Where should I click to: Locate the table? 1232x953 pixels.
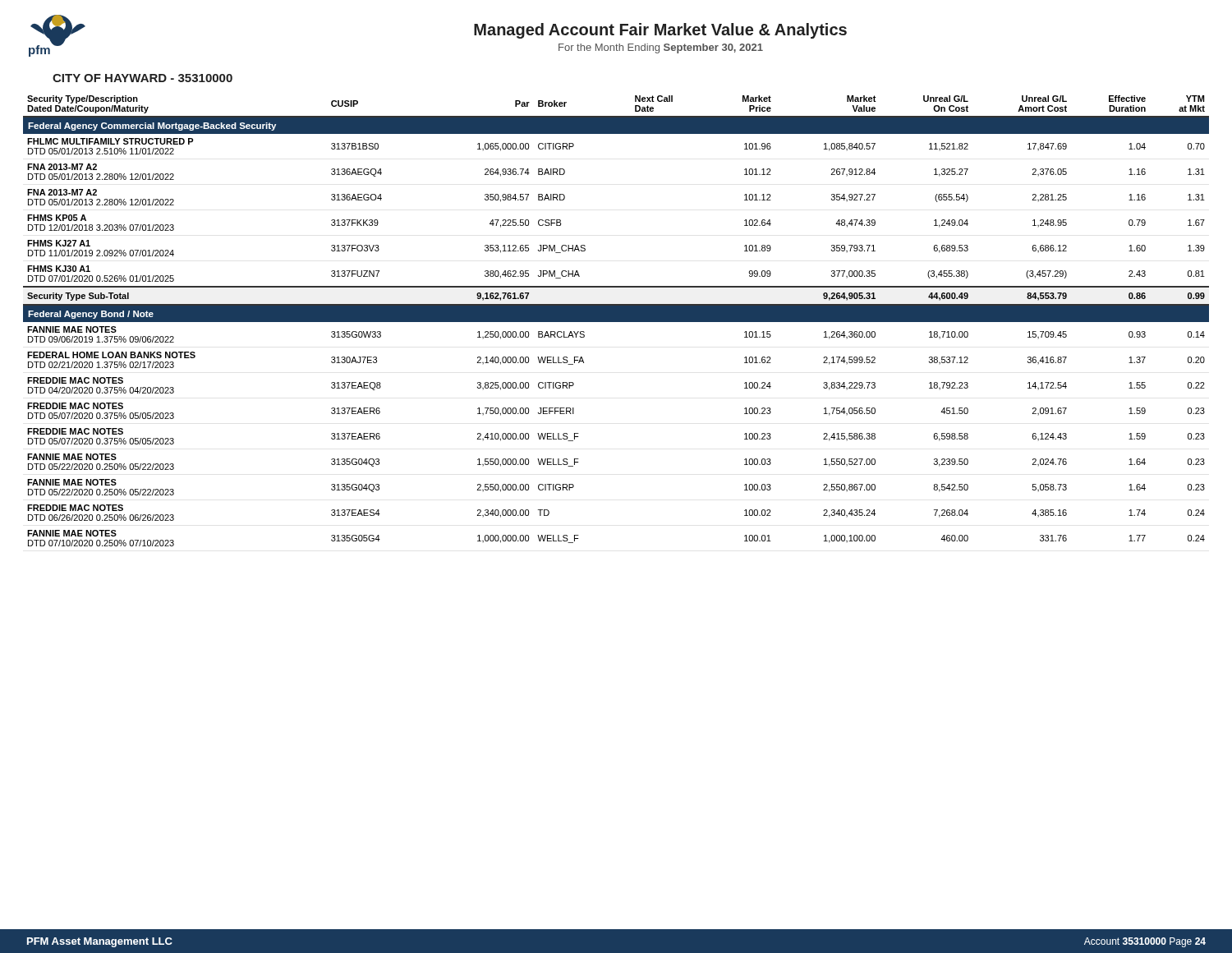click(x=616, y=321)
